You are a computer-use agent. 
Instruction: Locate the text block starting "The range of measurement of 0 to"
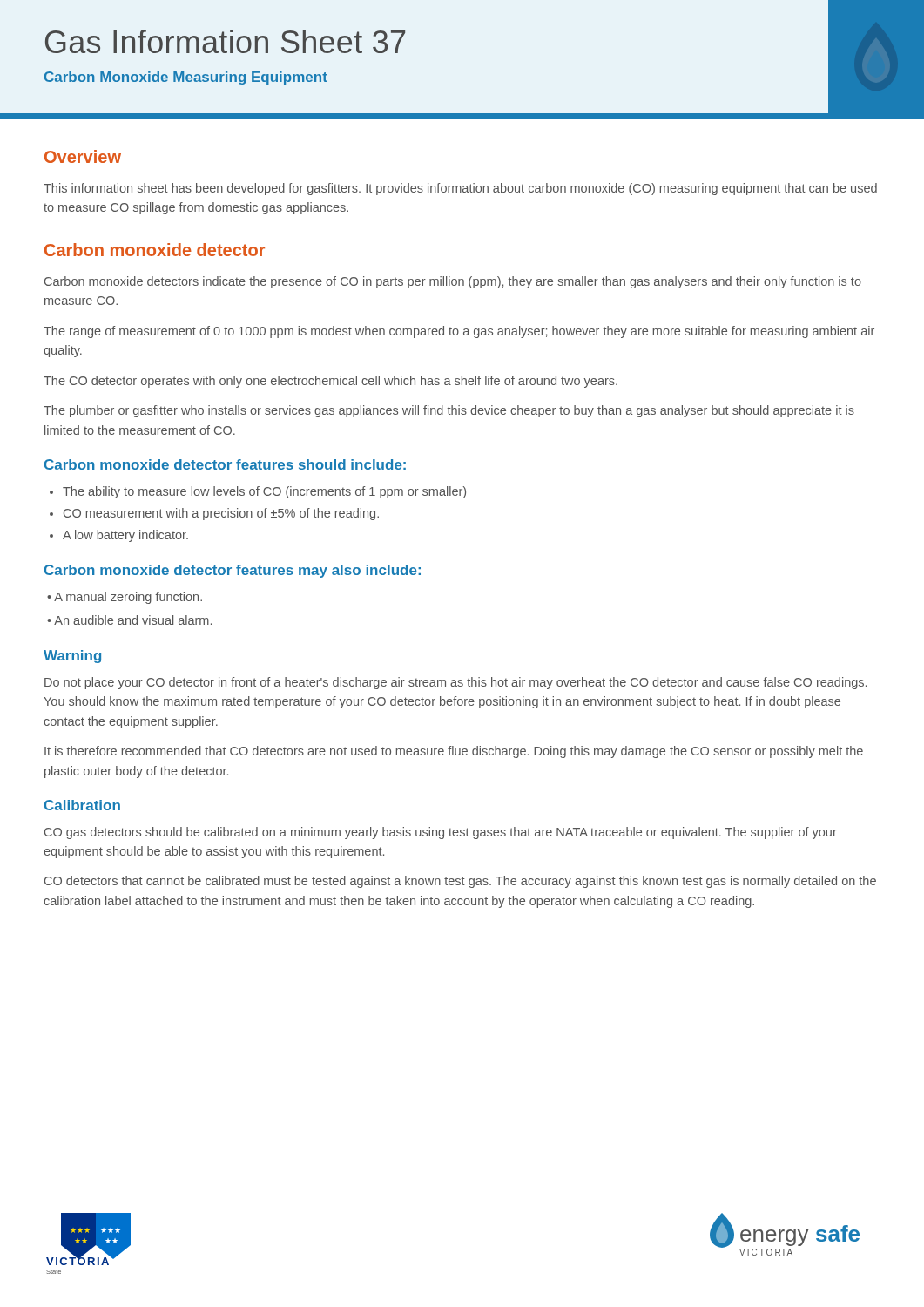pos(459,341)
